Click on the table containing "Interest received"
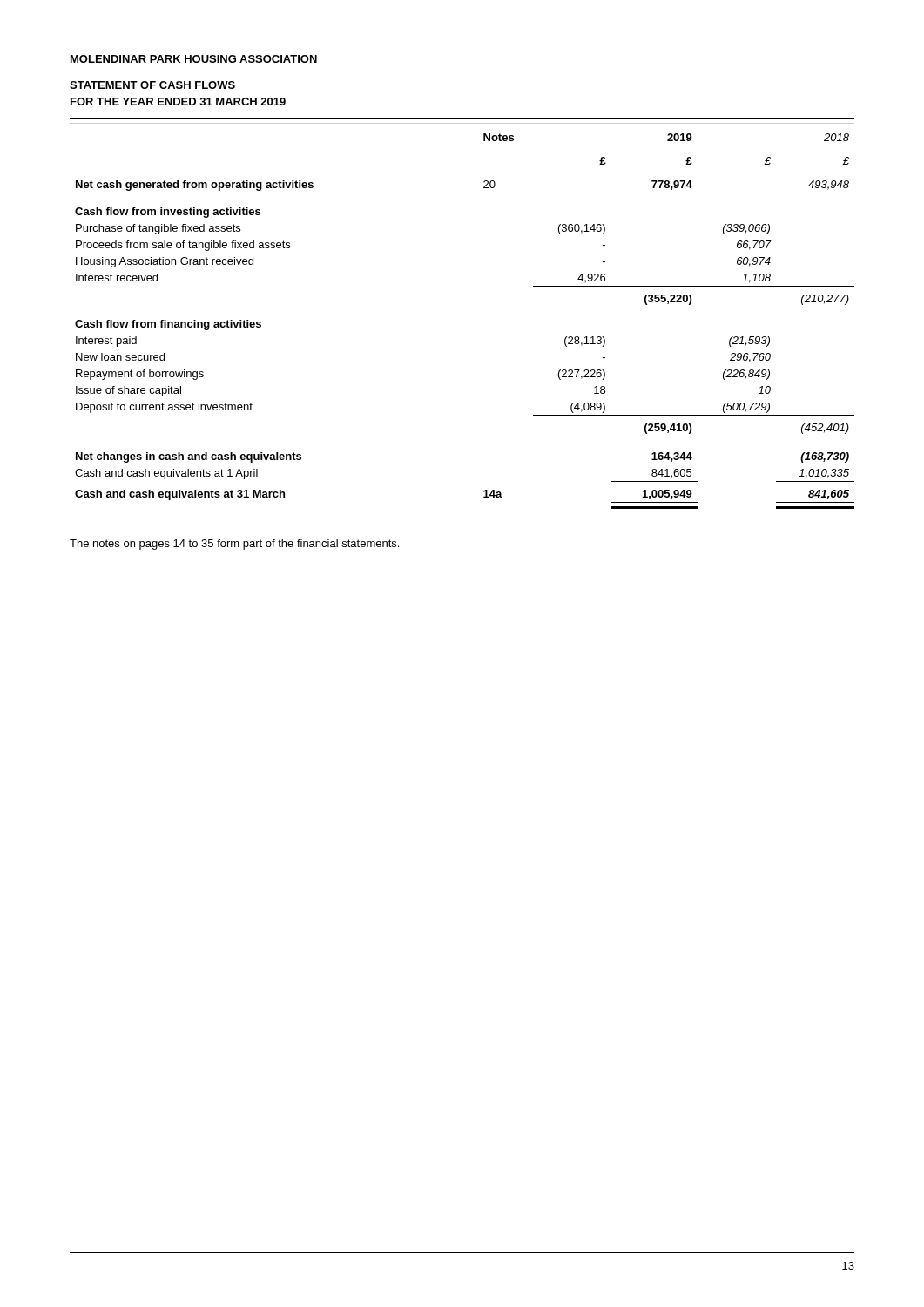Viewport: 924px width, 1307px height. [x=462, y=316]
